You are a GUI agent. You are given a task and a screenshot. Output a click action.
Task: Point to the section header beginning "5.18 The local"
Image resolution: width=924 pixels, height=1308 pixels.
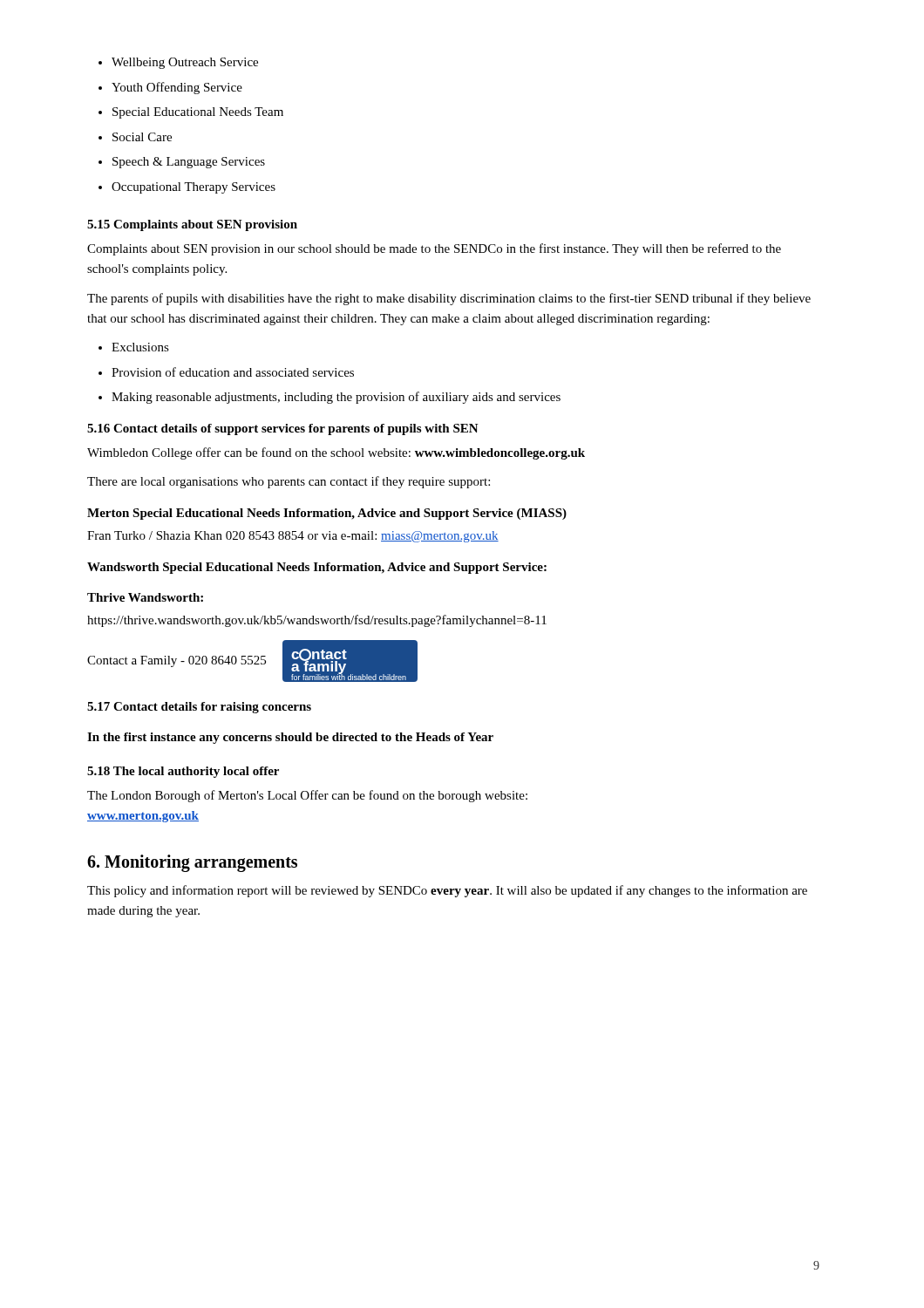click(x=183, y=770)
